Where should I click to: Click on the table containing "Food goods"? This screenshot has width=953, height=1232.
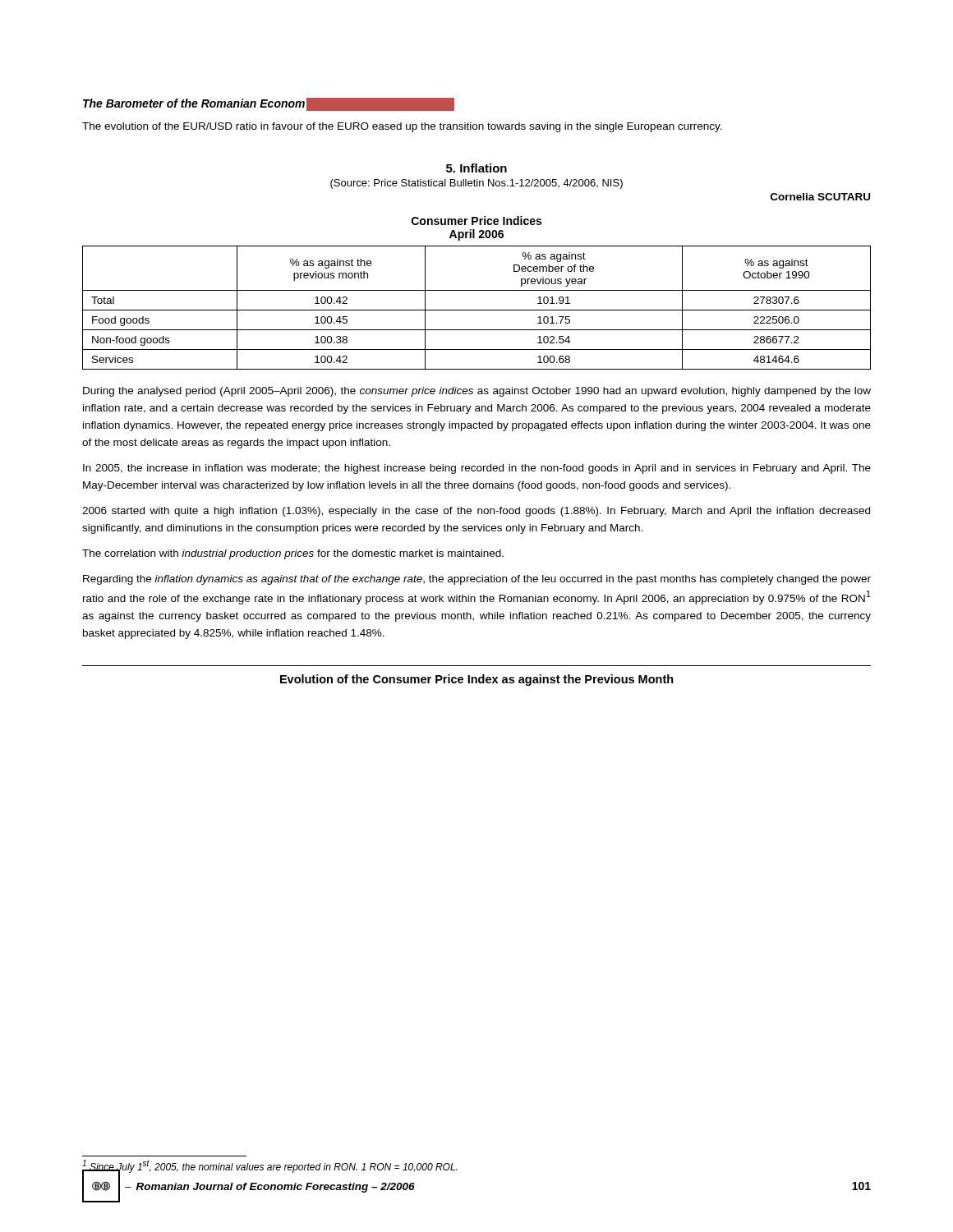476,308
